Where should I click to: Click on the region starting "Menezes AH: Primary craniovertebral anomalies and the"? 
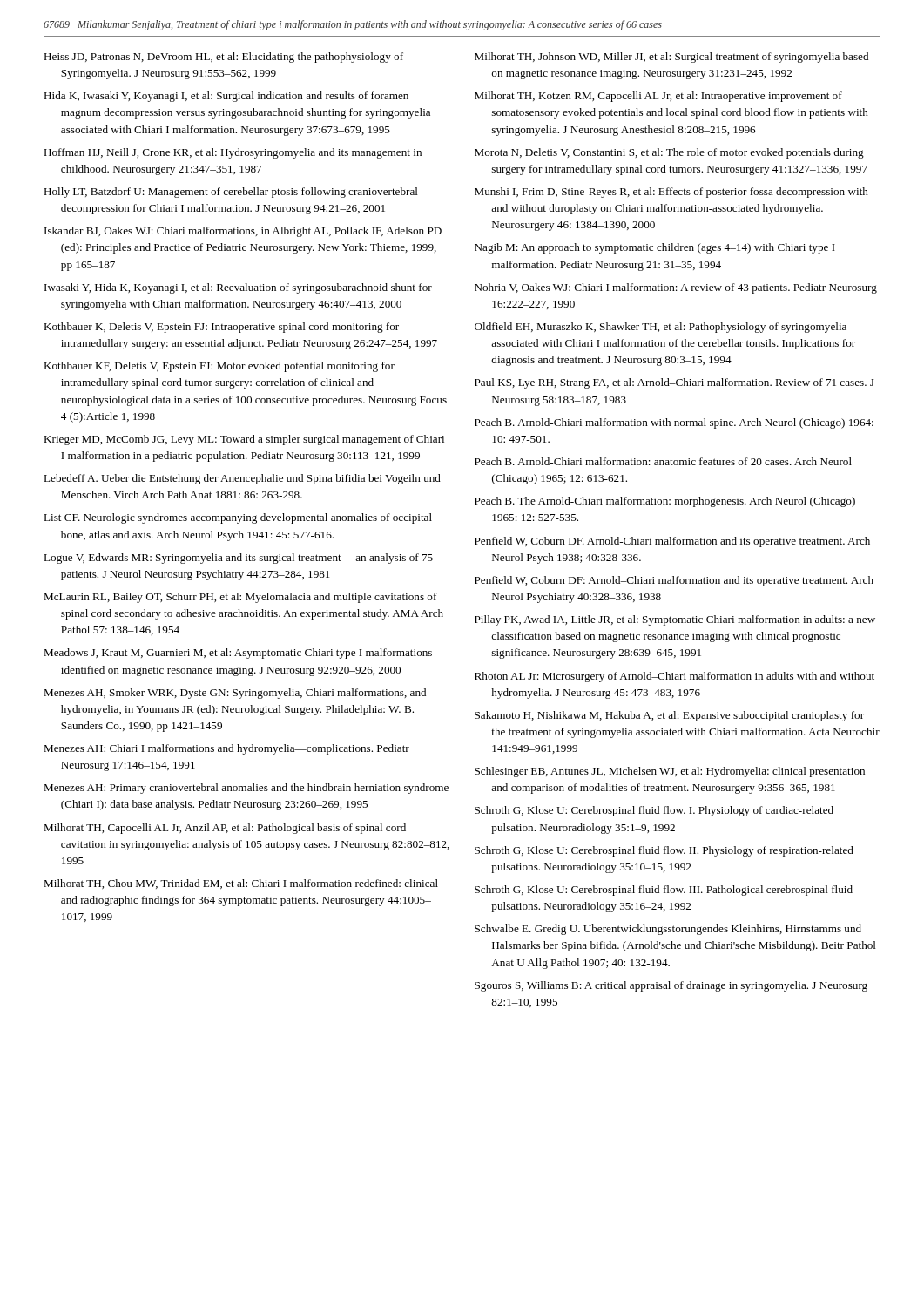[246, 796]
